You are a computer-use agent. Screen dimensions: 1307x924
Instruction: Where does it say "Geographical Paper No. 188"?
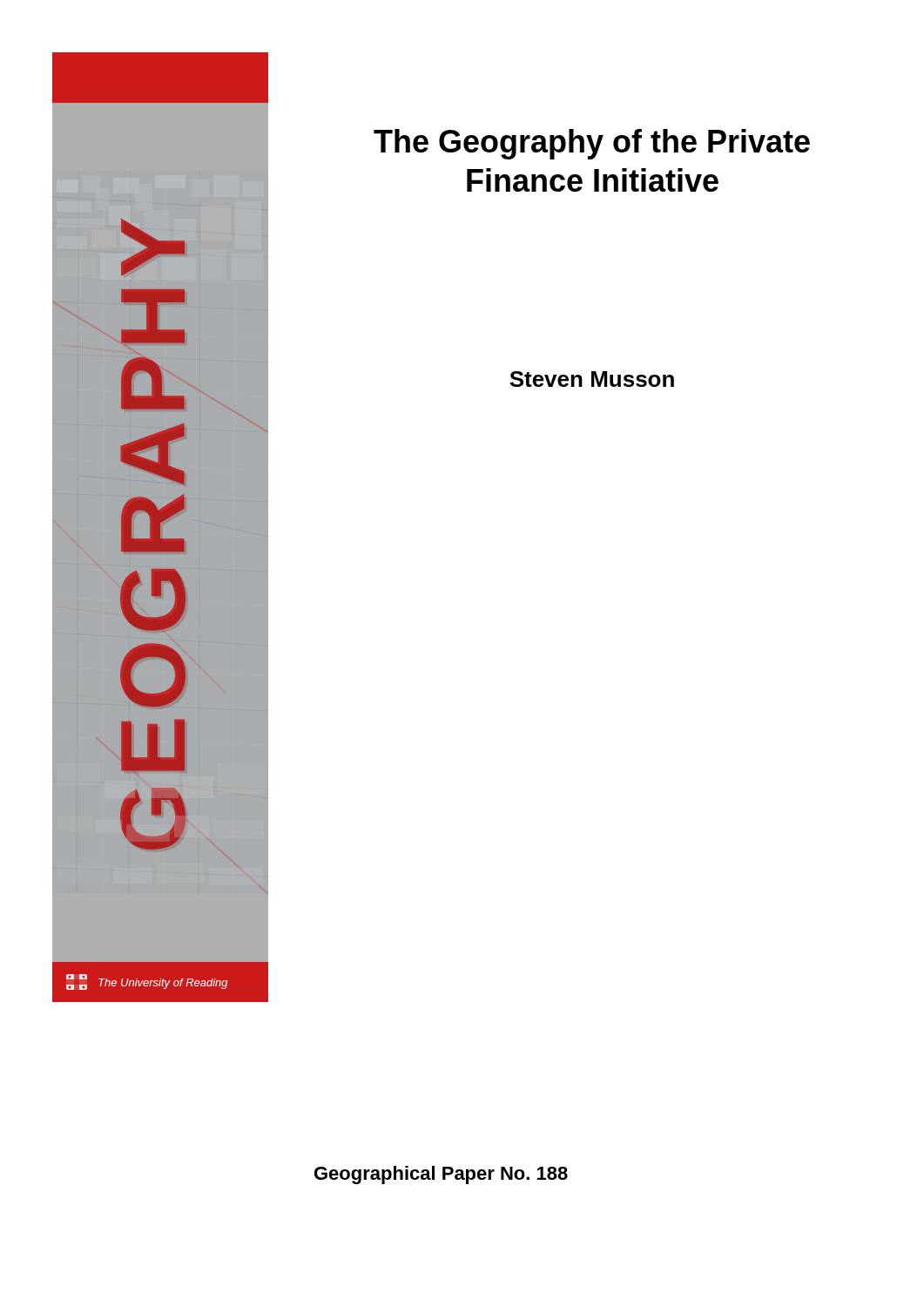[441, 1173]
